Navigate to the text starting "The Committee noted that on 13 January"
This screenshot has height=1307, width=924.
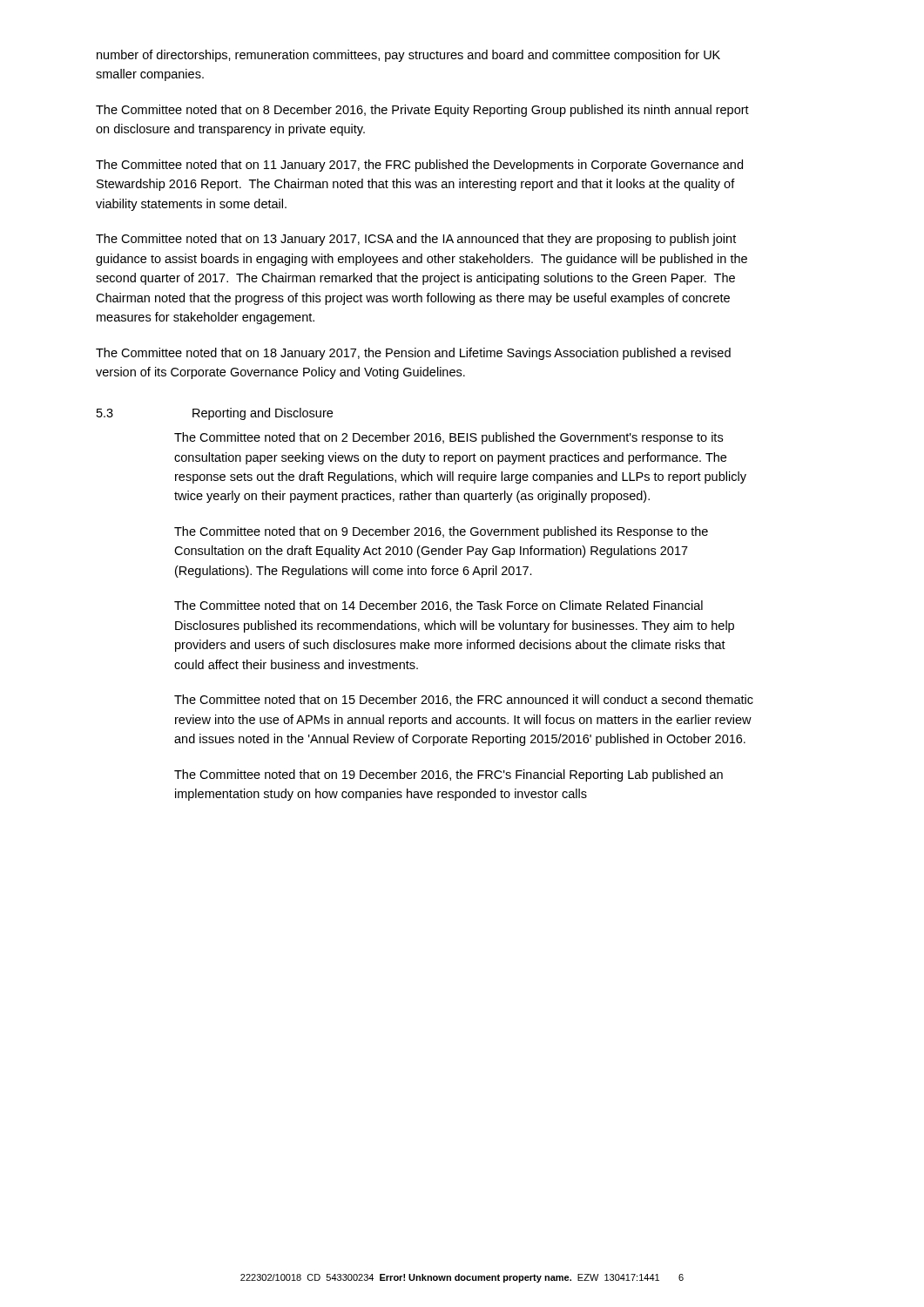click(x=422, y=278)
